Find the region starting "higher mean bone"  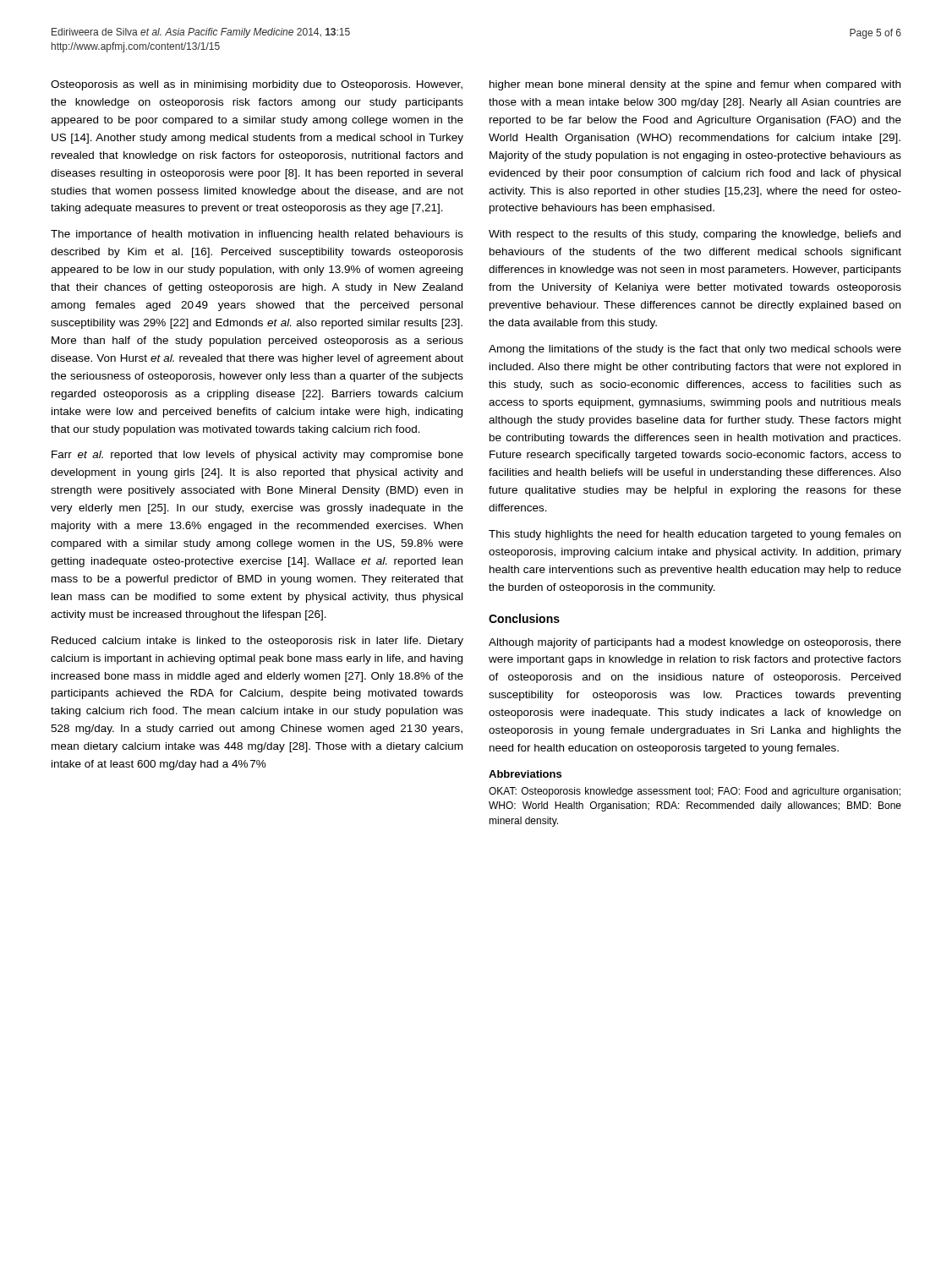[695, 147]
